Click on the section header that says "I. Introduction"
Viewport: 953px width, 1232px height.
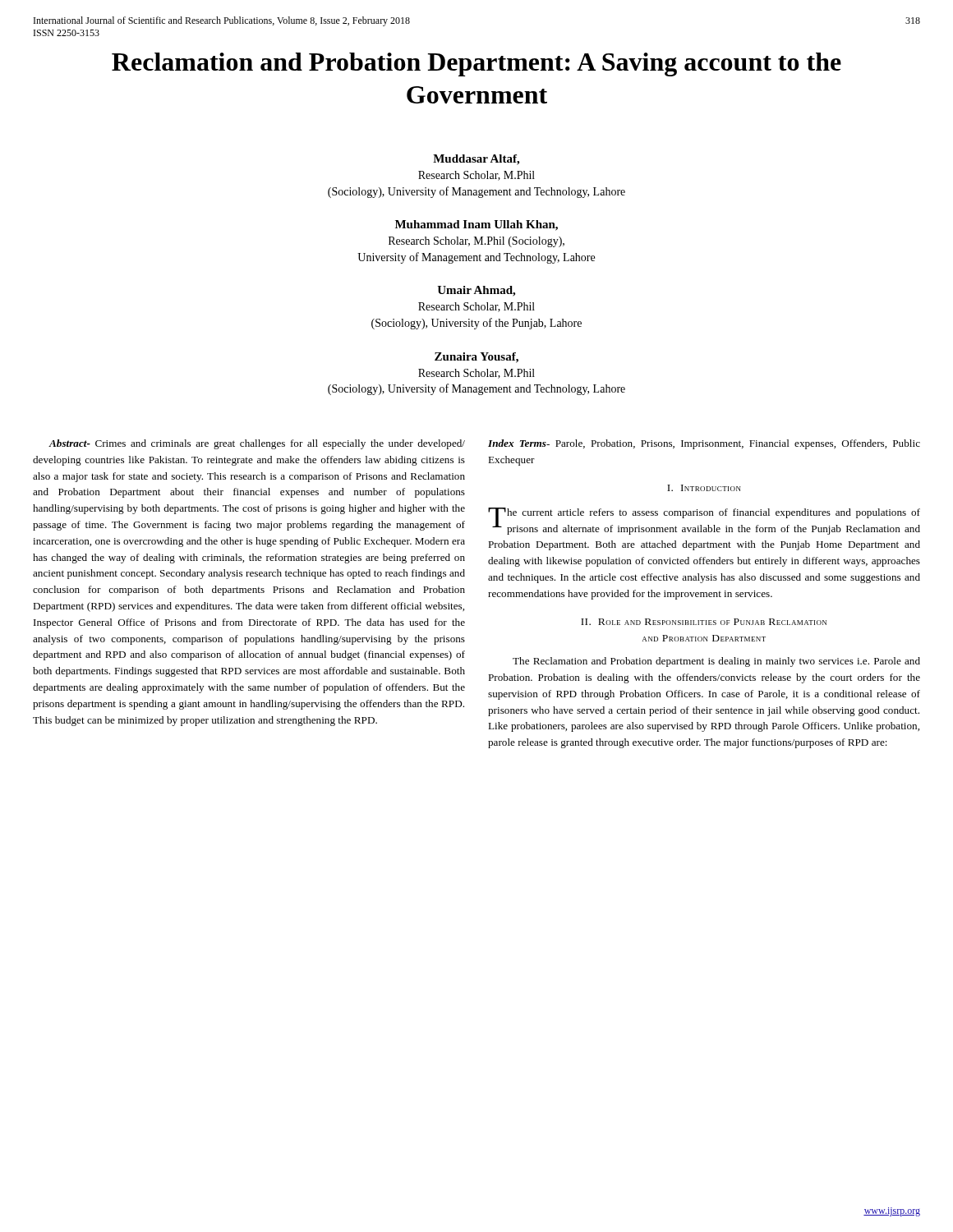[x=704, y=487]
